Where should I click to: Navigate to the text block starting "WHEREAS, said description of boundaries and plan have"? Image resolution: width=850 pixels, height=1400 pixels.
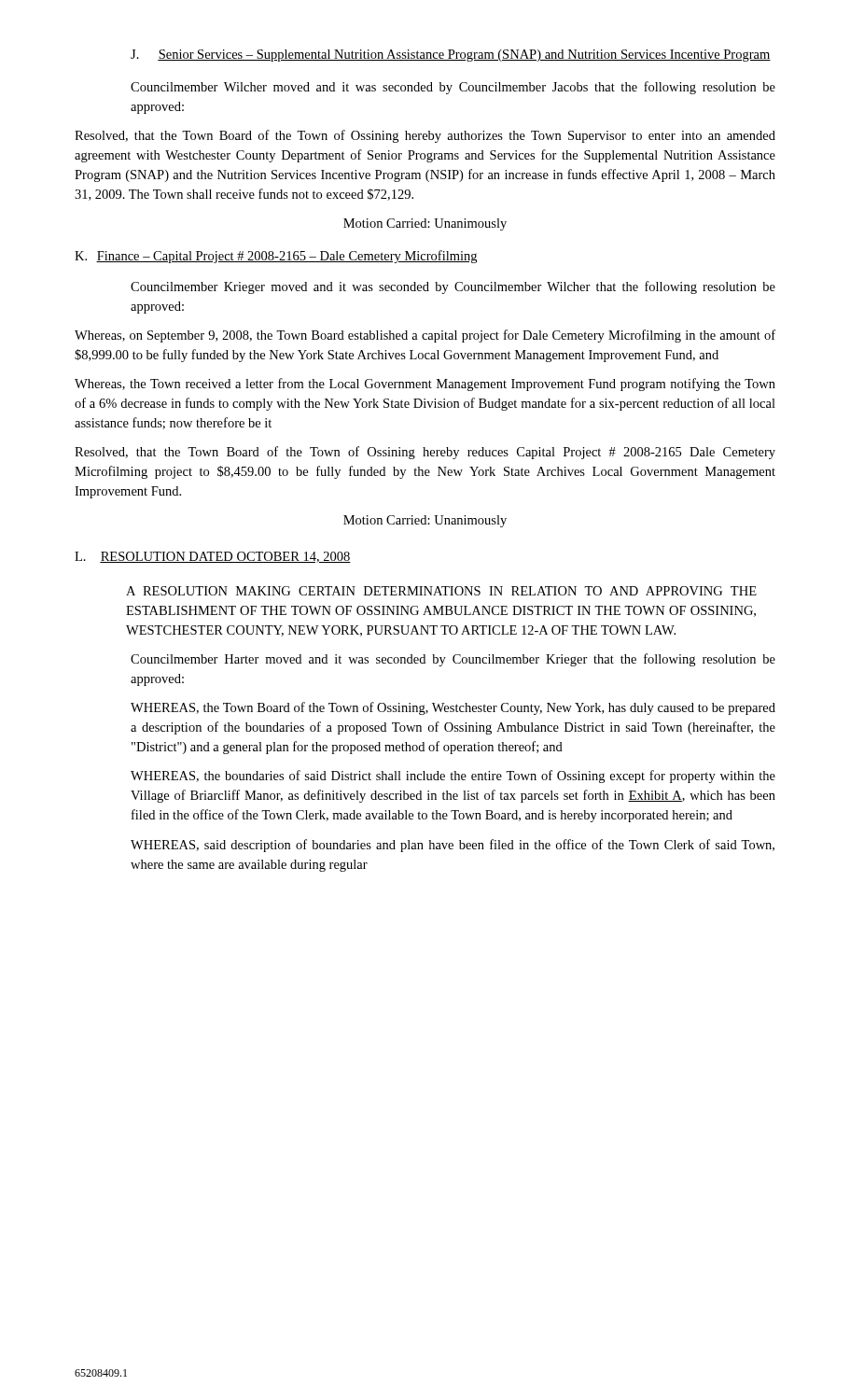453,854
